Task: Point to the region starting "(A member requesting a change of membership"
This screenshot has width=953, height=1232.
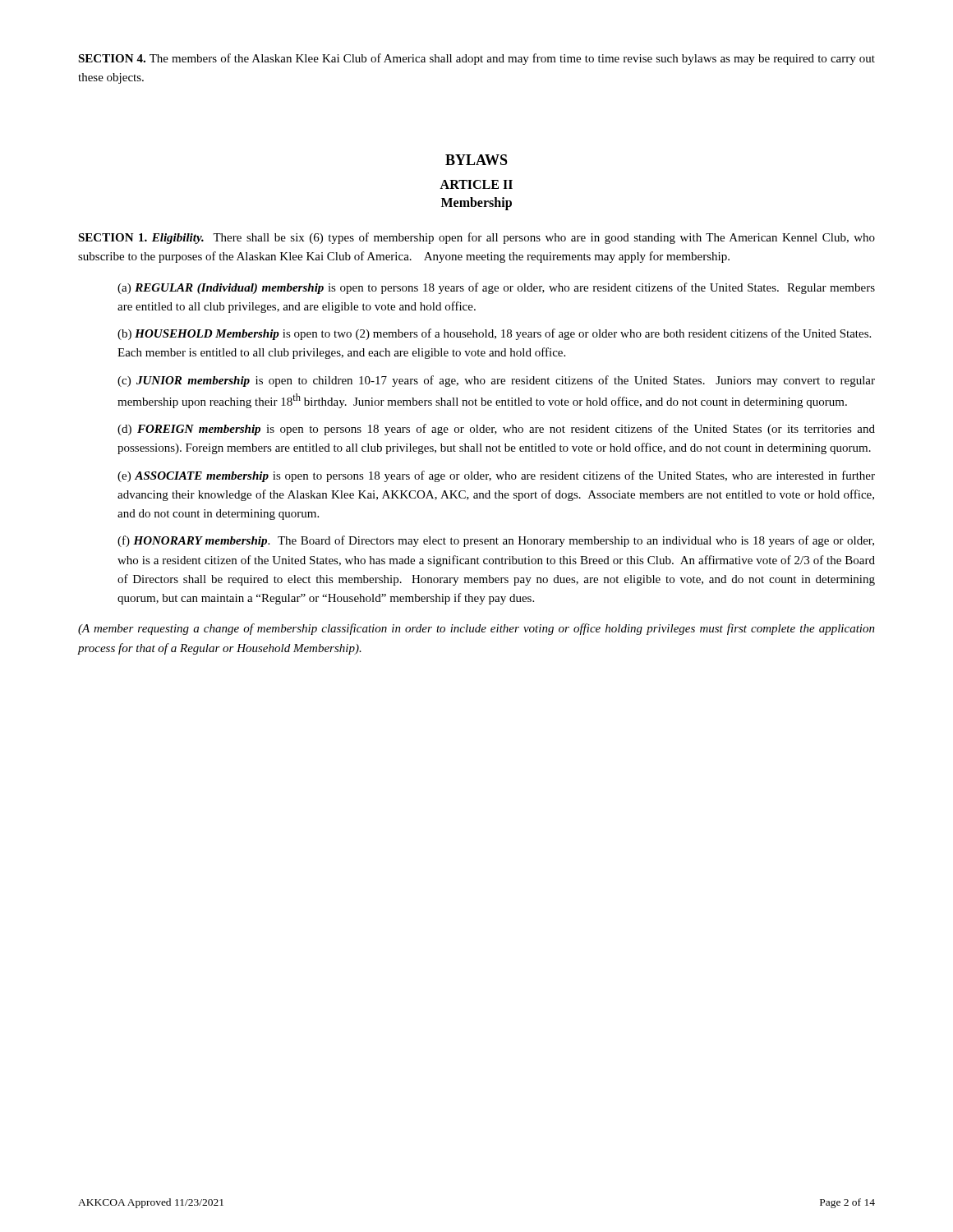Action: pyautogui.click(x=476, y=638)
